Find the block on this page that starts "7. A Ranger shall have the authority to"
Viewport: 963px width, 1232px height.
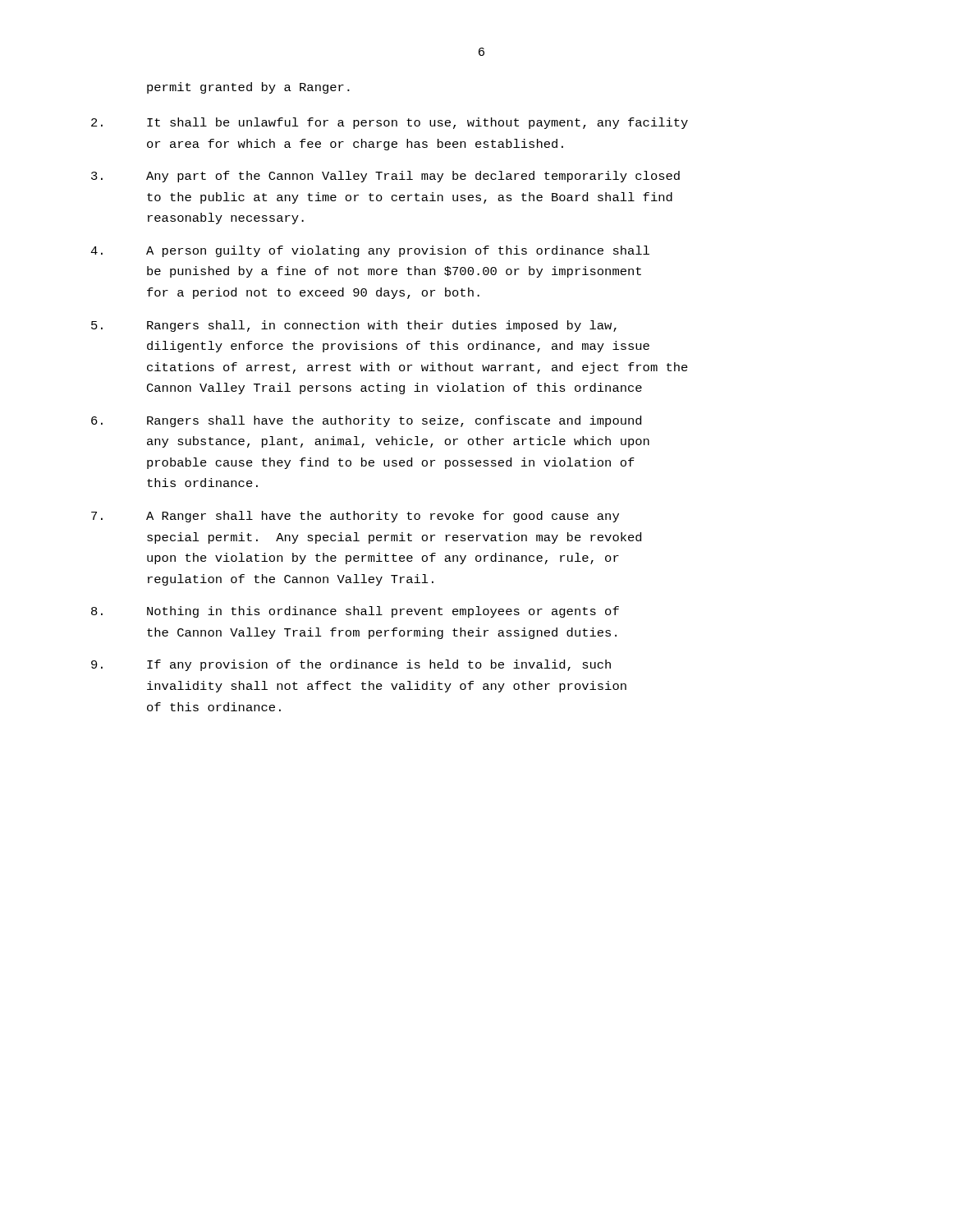480,549
